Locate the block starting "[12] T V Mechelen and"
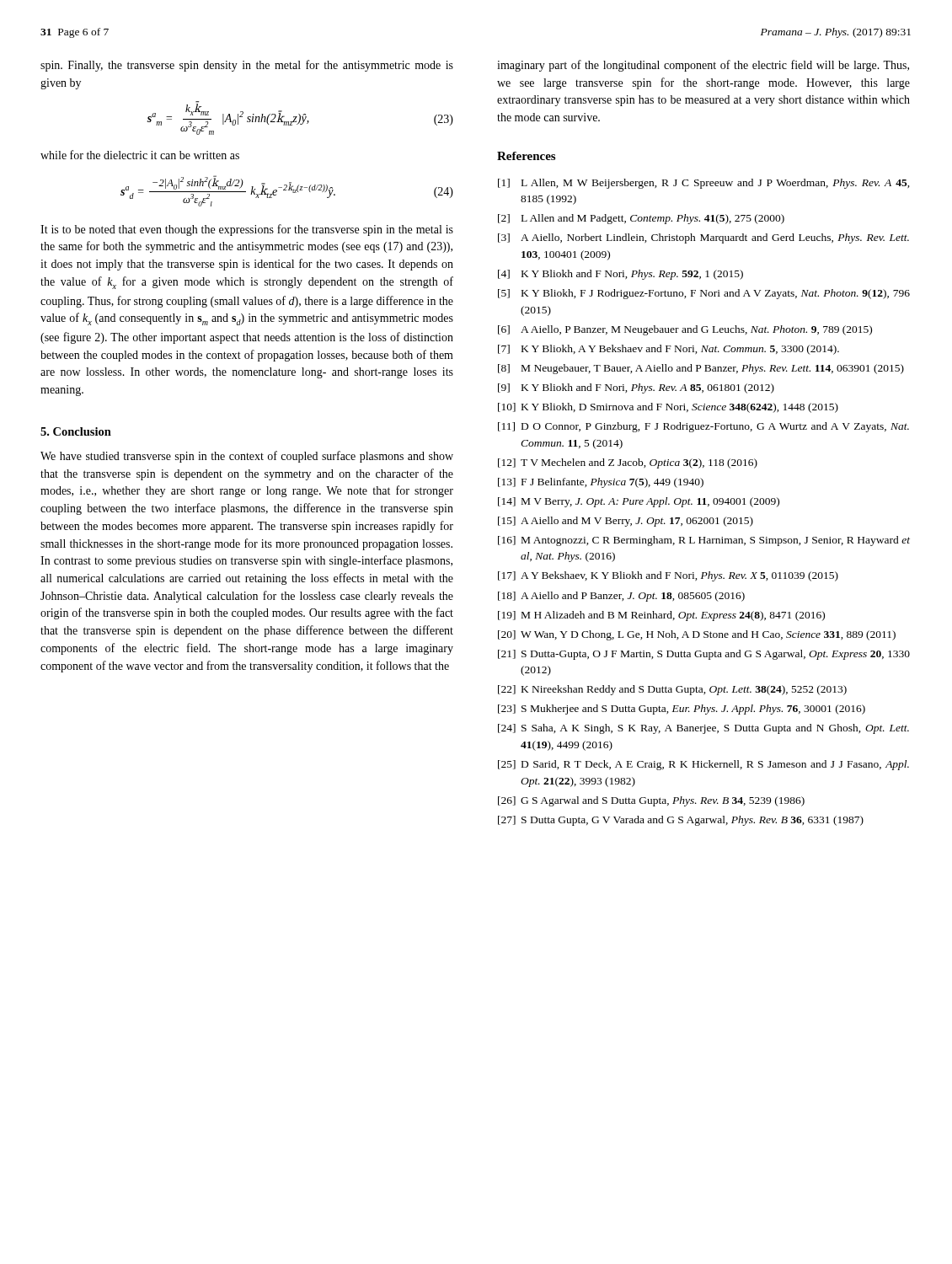This screenshot has width=952, height=1264. 703,462
